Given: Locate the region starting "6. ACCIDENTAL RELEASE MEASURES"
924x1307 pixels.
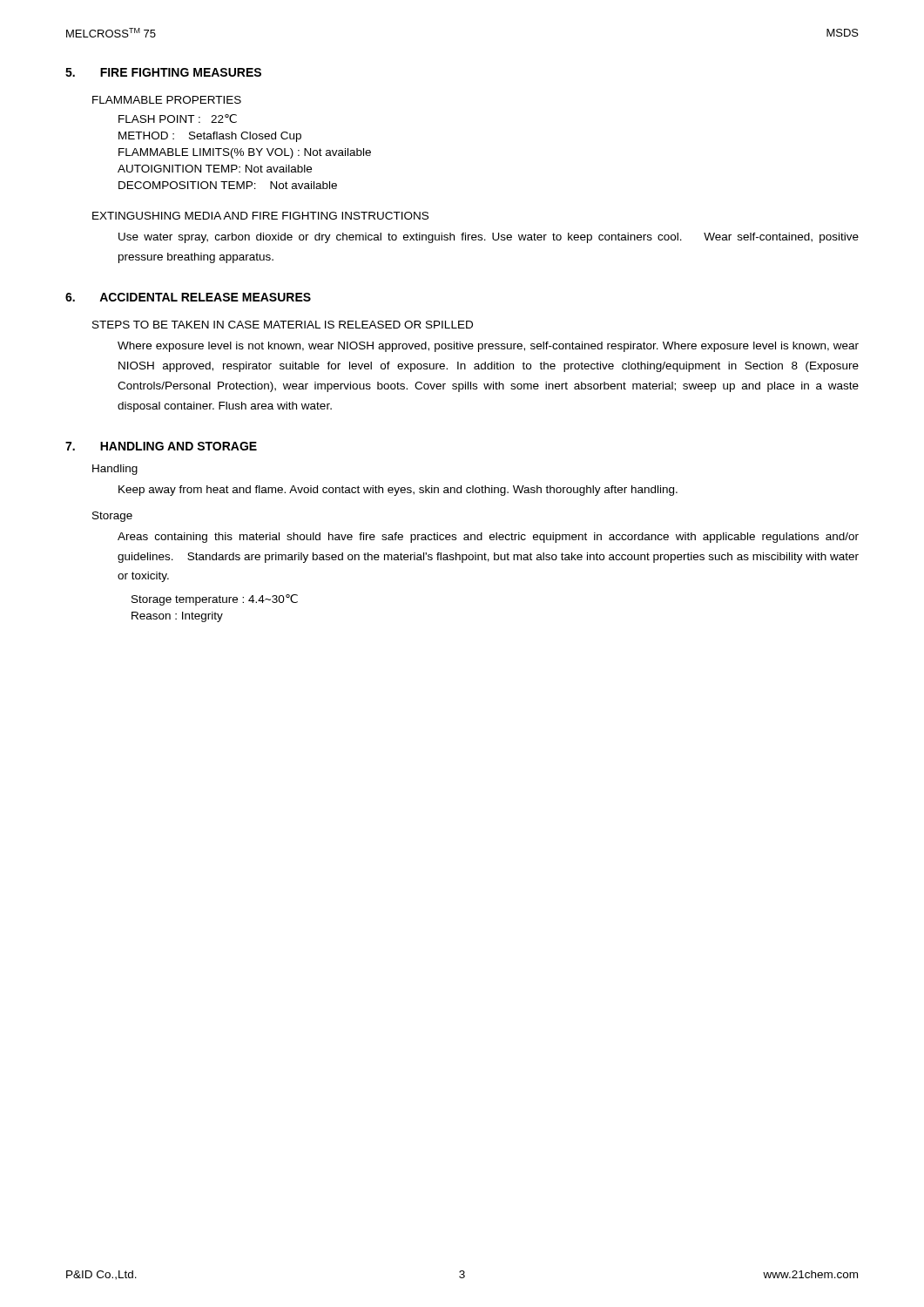Looking at the screenshot, I should coord(188,297).
